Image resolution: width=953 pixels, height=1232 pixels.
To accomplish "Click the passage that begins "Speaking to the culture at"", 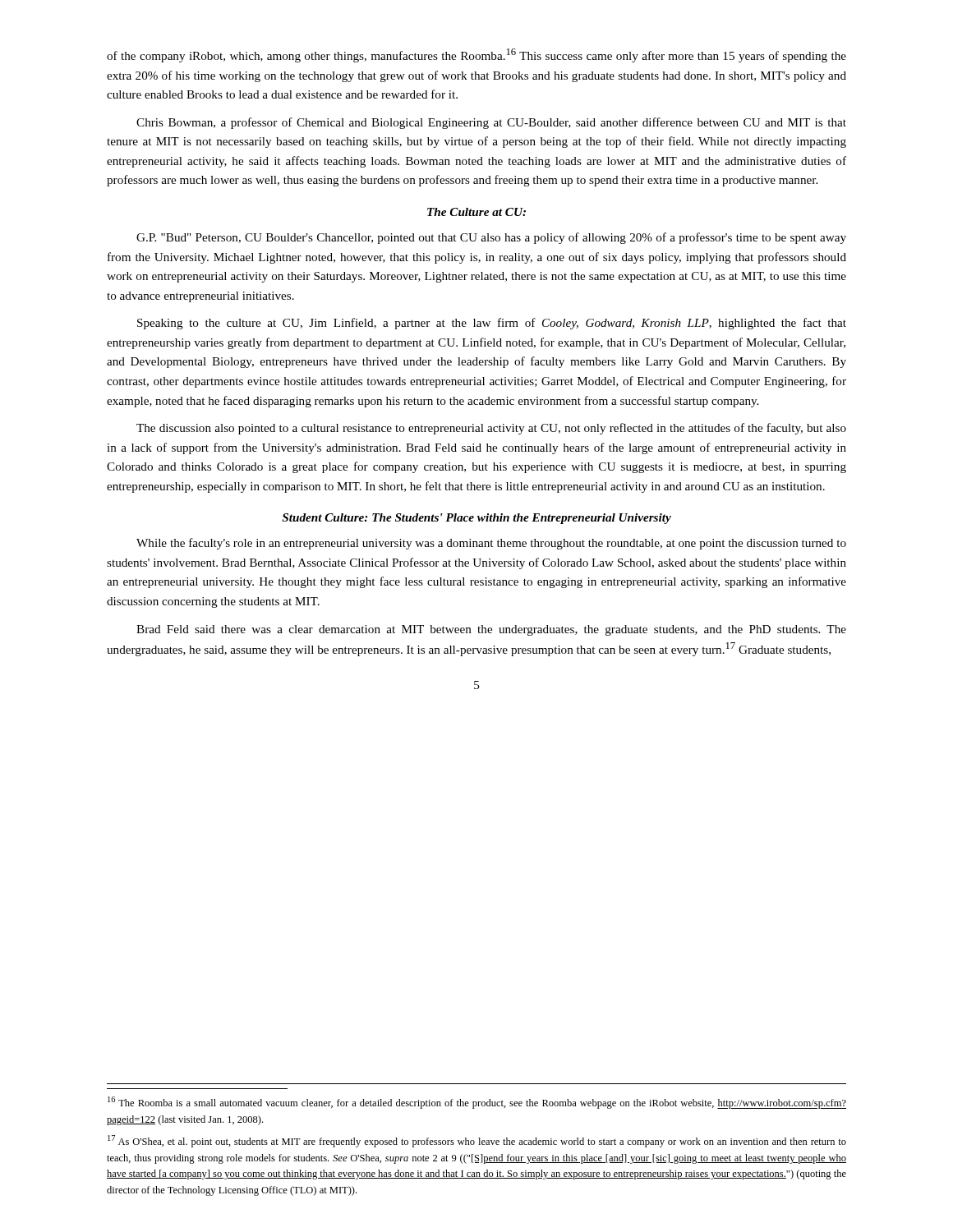I will (x=476, y=362).
